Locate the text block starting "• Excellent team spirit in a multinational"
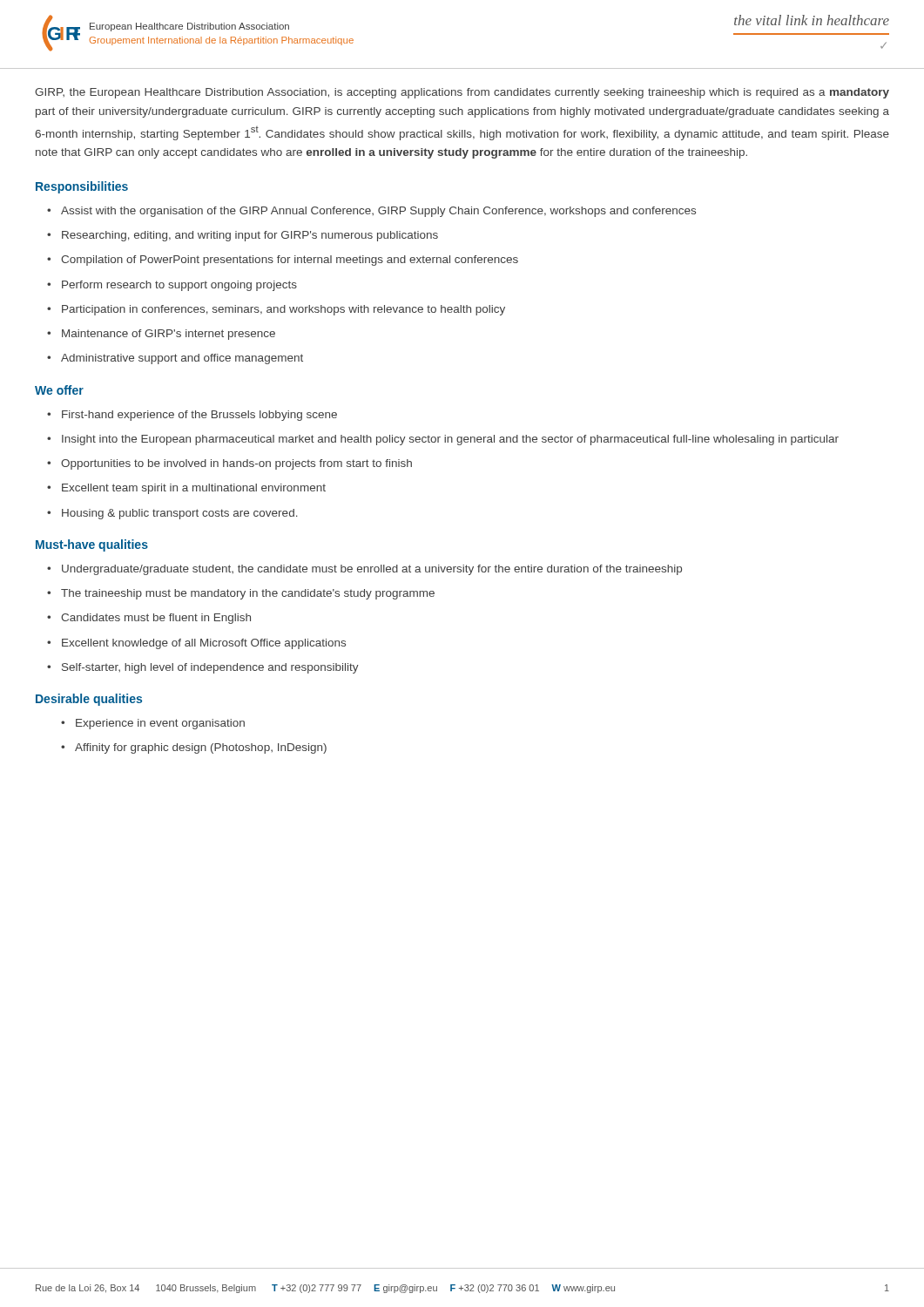Image resolution: width=924 pixels, height=1307 pixels. pos(186,488)
